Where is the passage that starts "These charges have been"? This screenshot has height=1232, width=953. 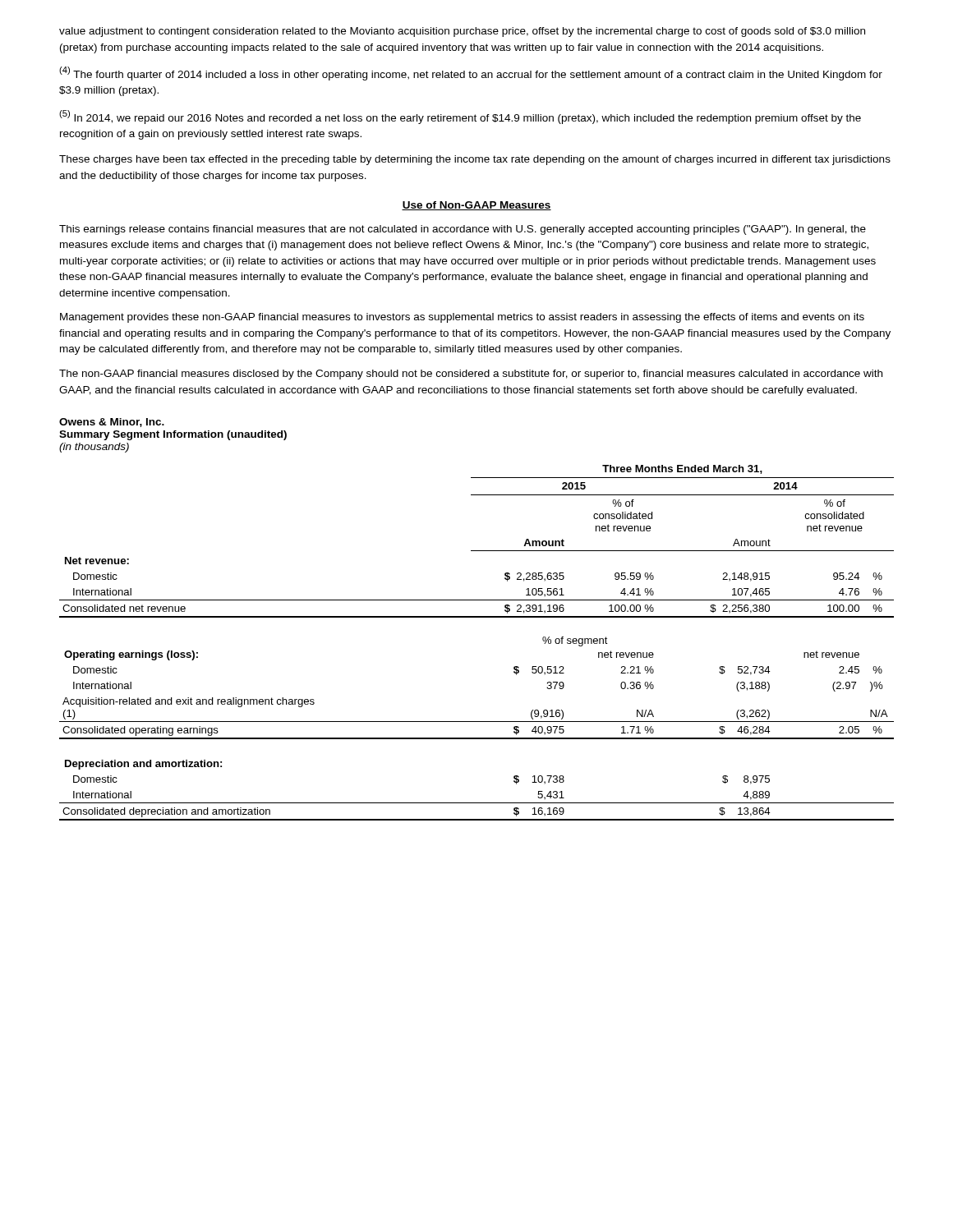click(475, 167)
